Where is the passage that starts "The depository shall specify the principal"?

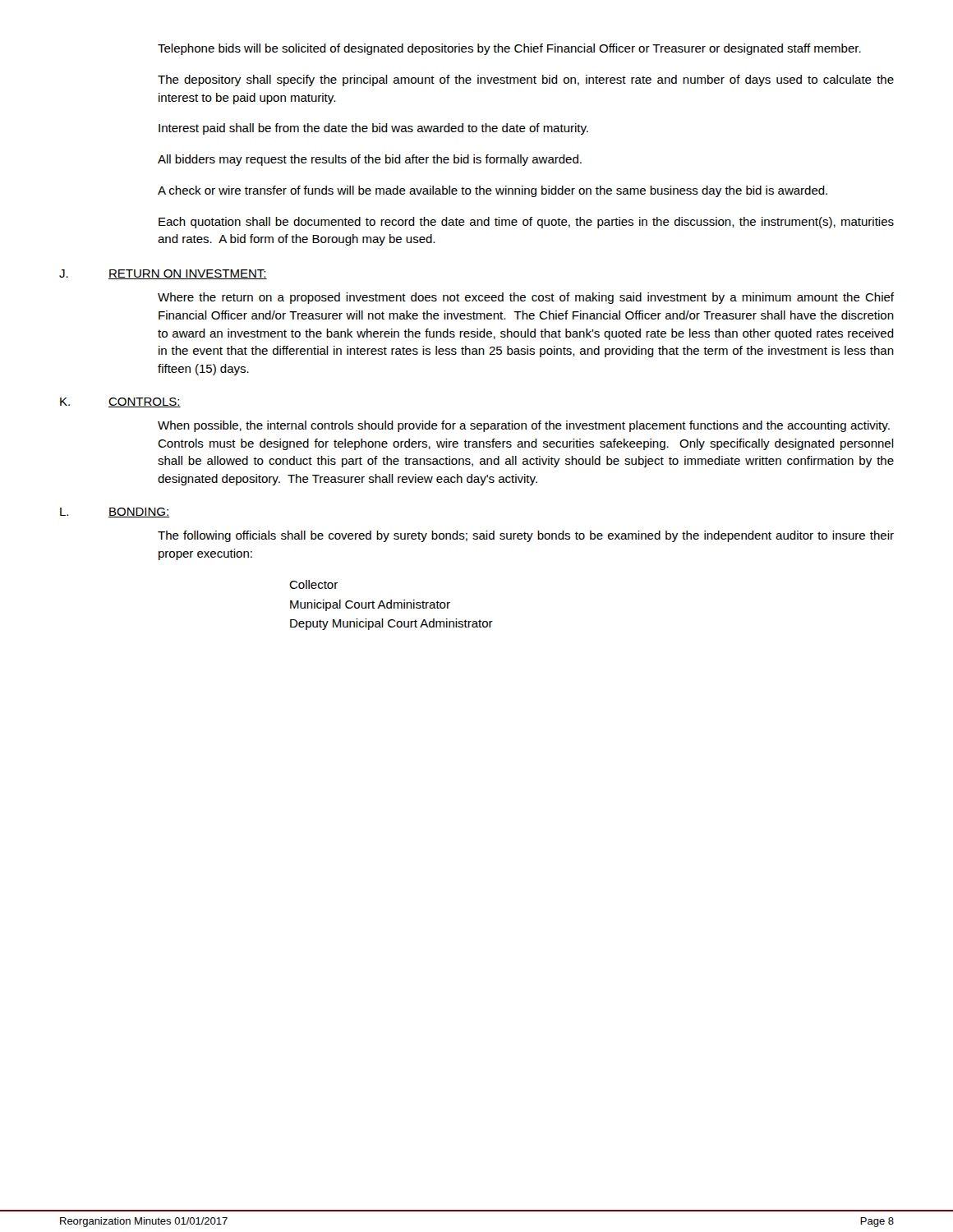click(526, 88)
